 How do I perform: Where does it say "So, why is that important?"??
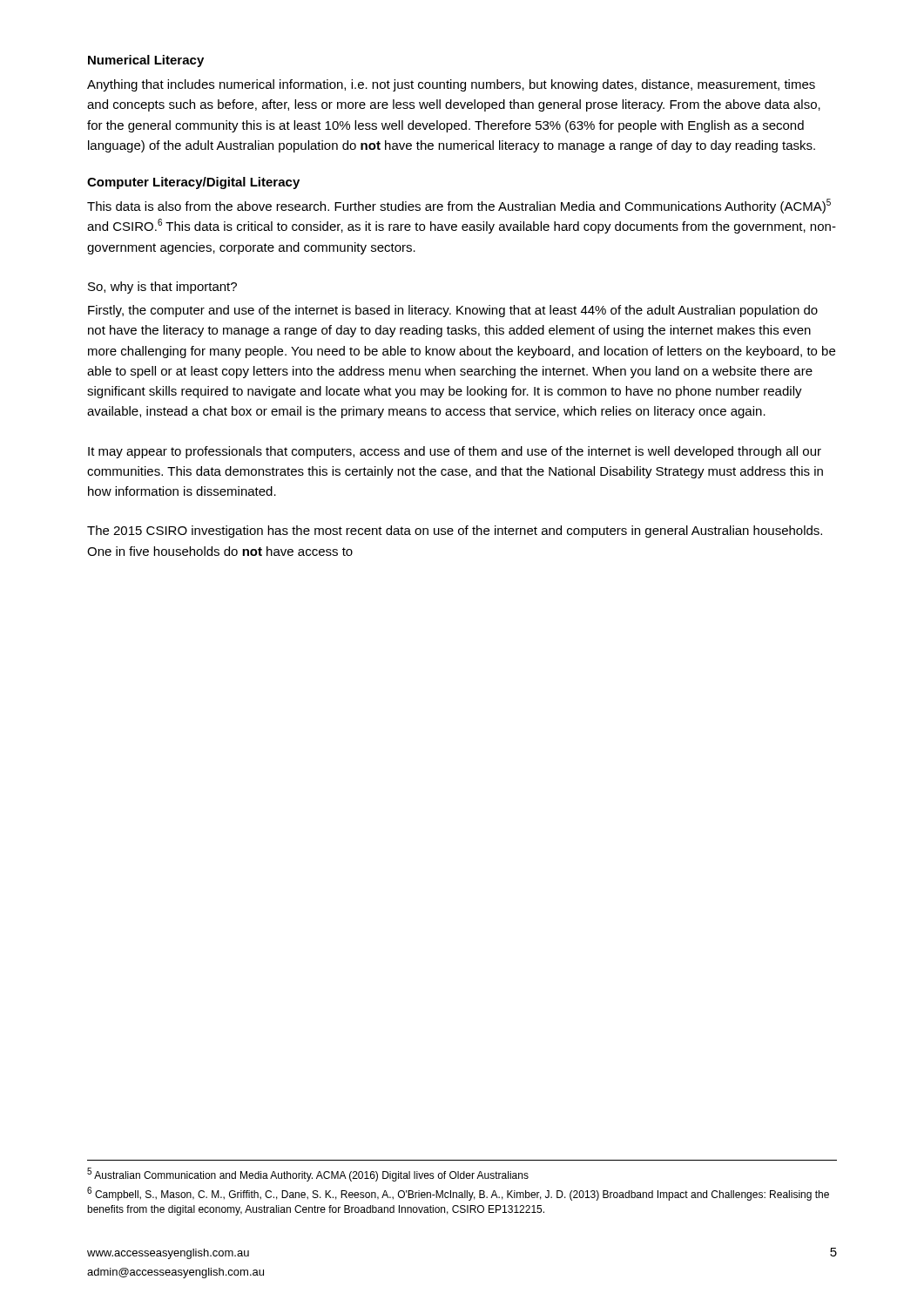coord(162,286)
